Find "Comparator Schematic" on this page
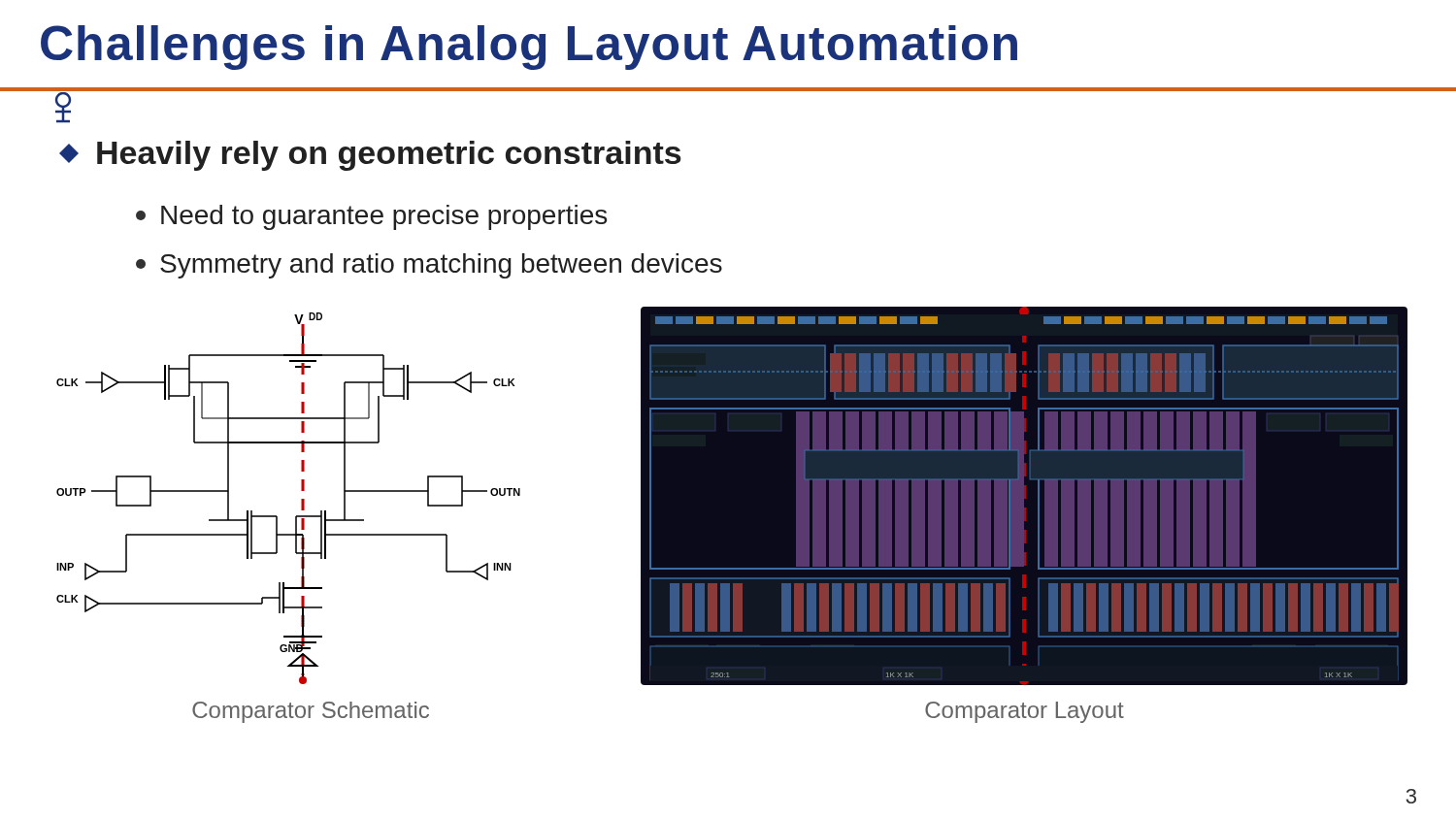The image size is (1456, 819). [x=311, y=710]
